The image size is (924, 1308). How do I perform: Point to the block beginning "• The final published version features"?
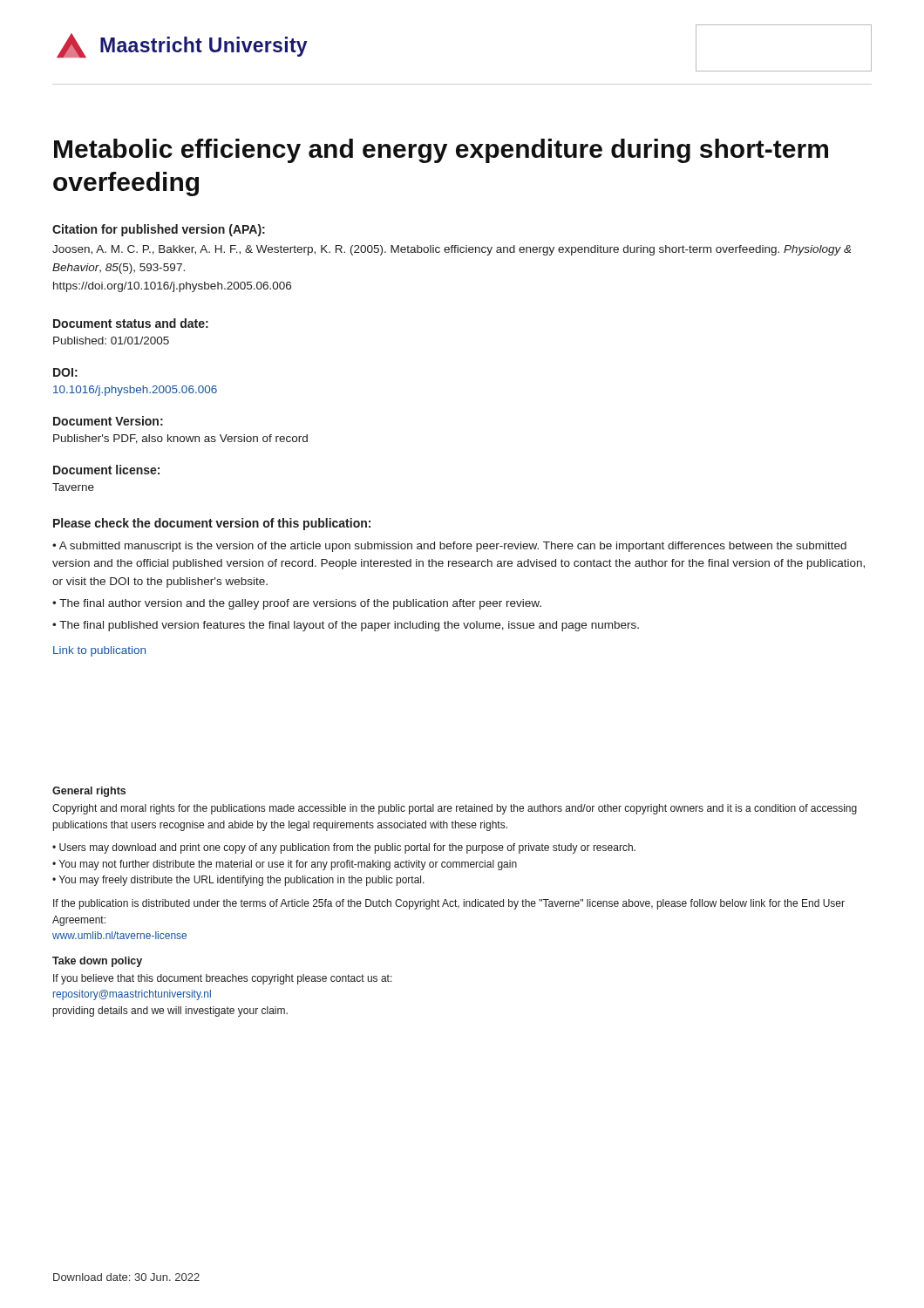tap(346, 625)
